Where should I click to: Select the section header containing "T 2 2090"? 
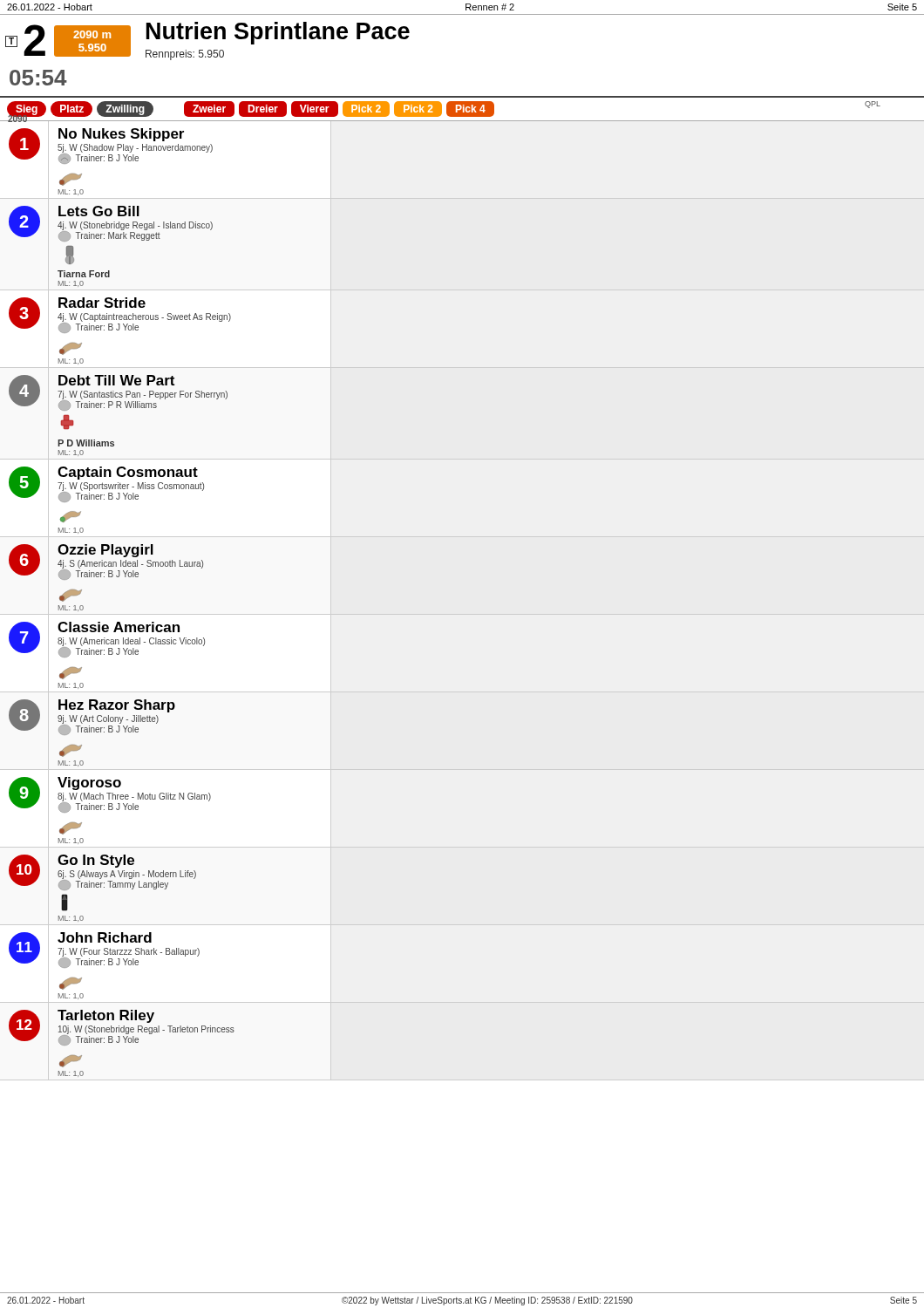click(x=207, y=41)
